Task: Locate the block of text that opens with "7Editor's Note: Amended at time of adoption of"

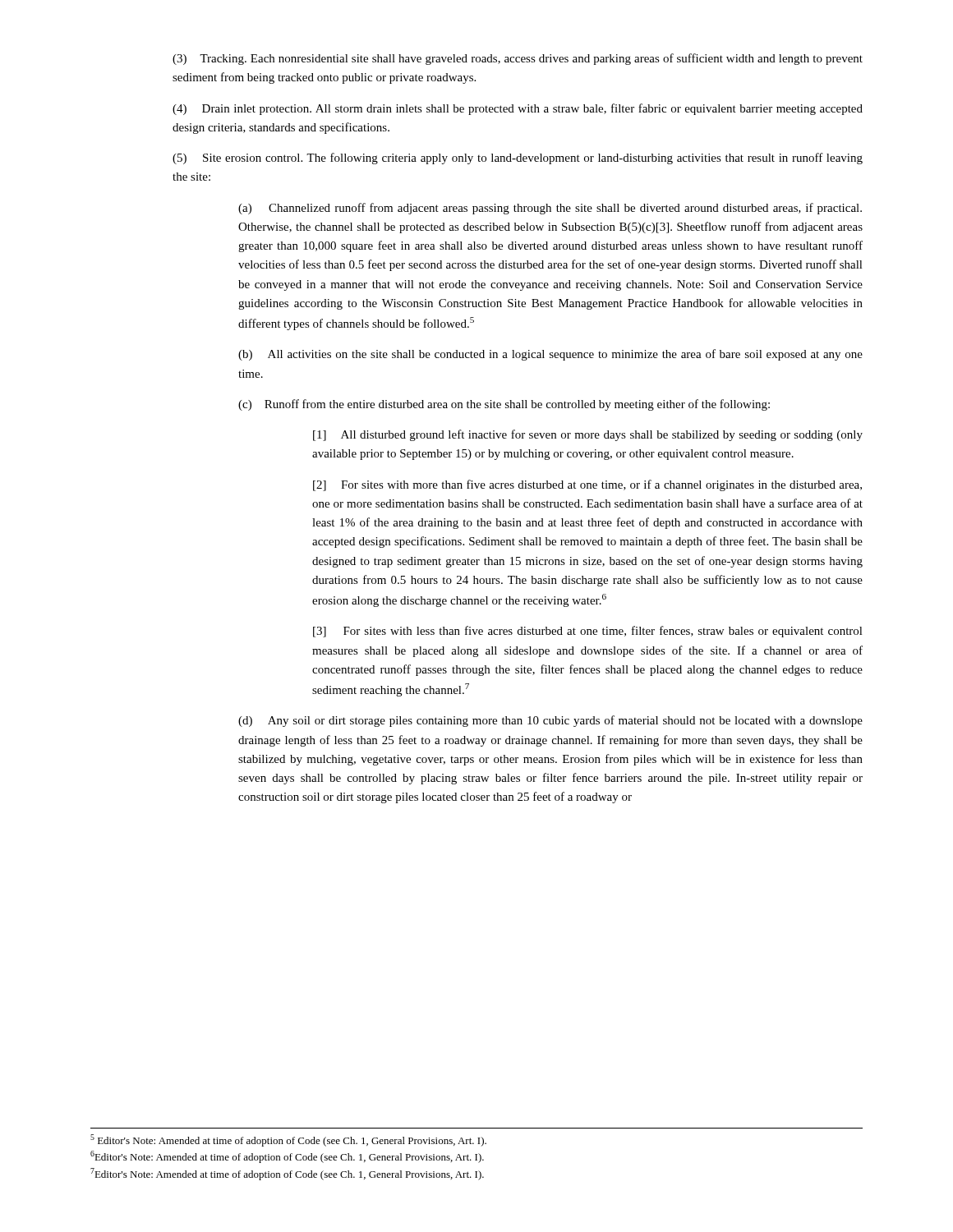Action: click(287, 1174)
